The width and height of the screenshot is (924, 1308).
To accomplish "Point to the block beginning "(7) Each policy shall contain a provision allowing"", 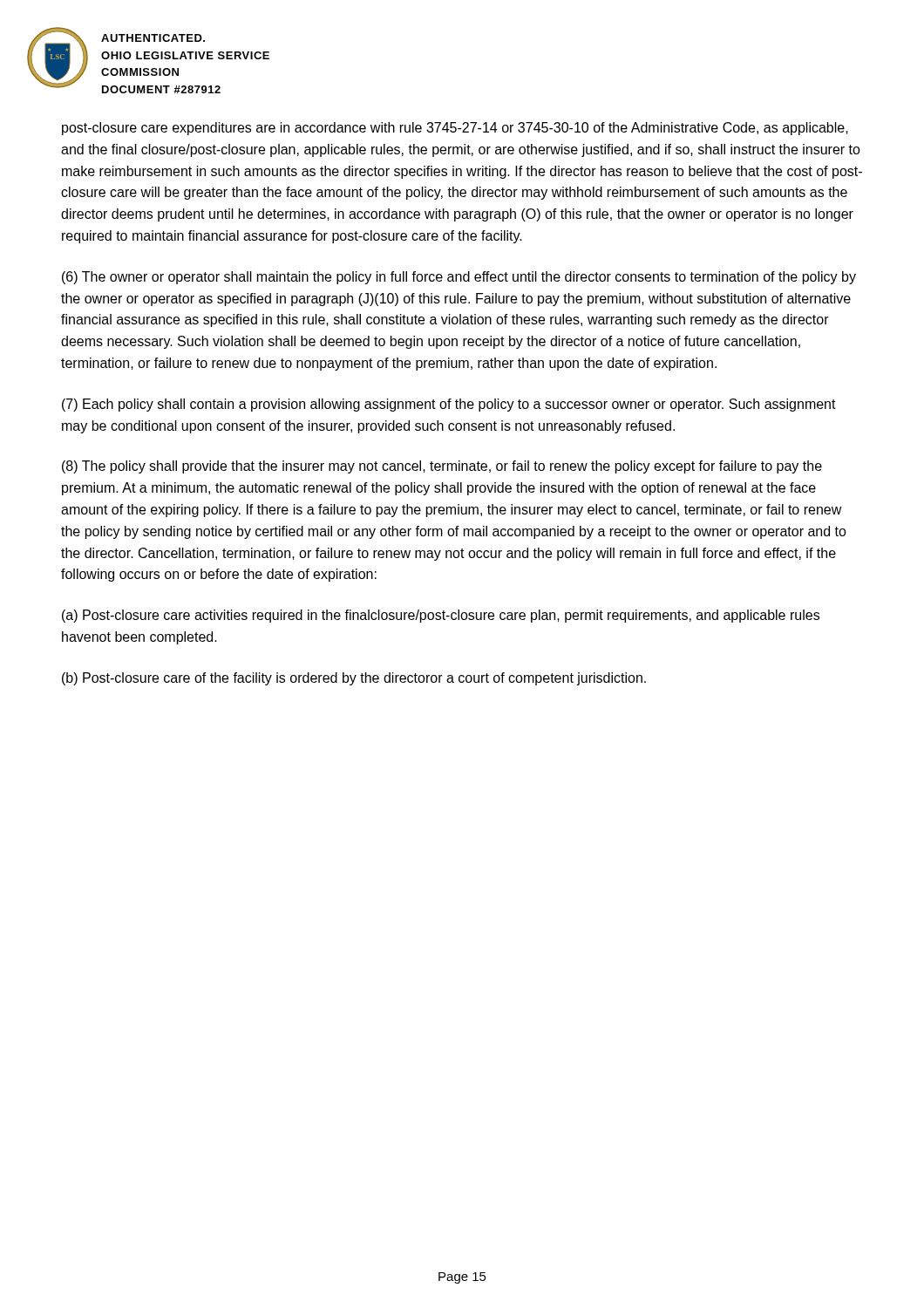I will point(448,415).
